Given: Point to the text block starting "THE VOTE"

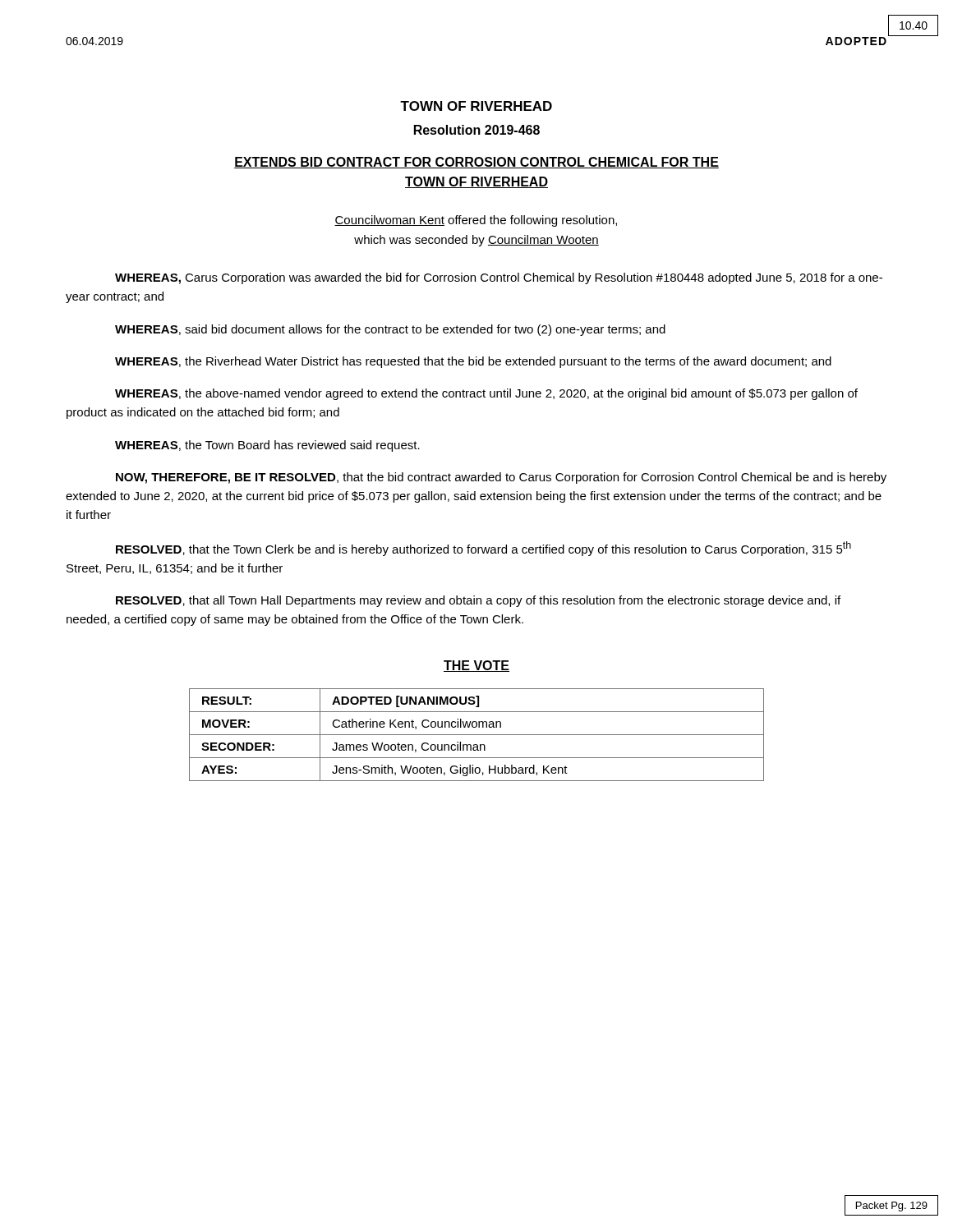Looking at the screenshot, I should click(x=476, y=665).
